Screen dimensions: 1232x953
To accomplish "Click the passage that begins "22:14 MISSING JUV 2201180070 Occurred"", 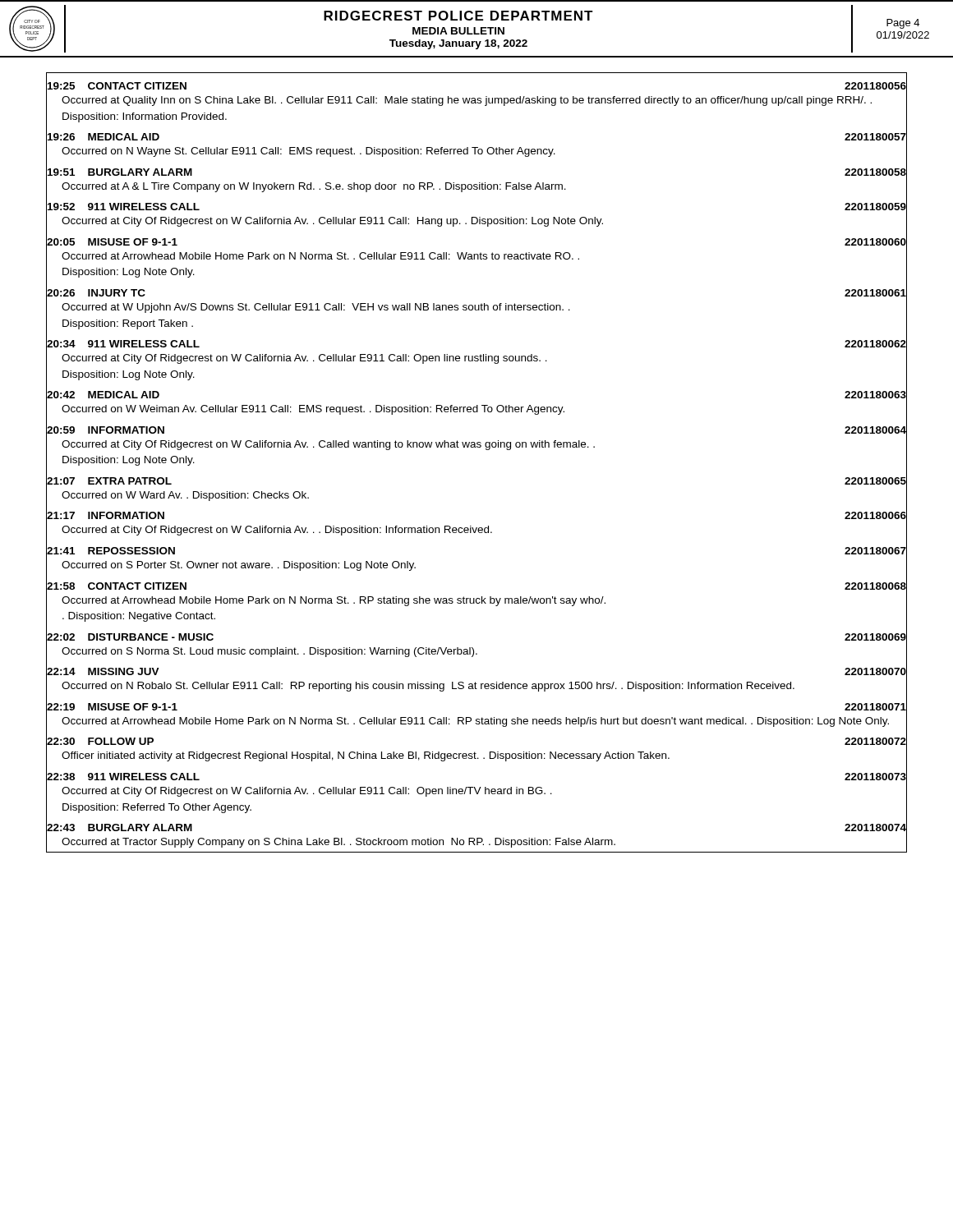I will (476, 680).
